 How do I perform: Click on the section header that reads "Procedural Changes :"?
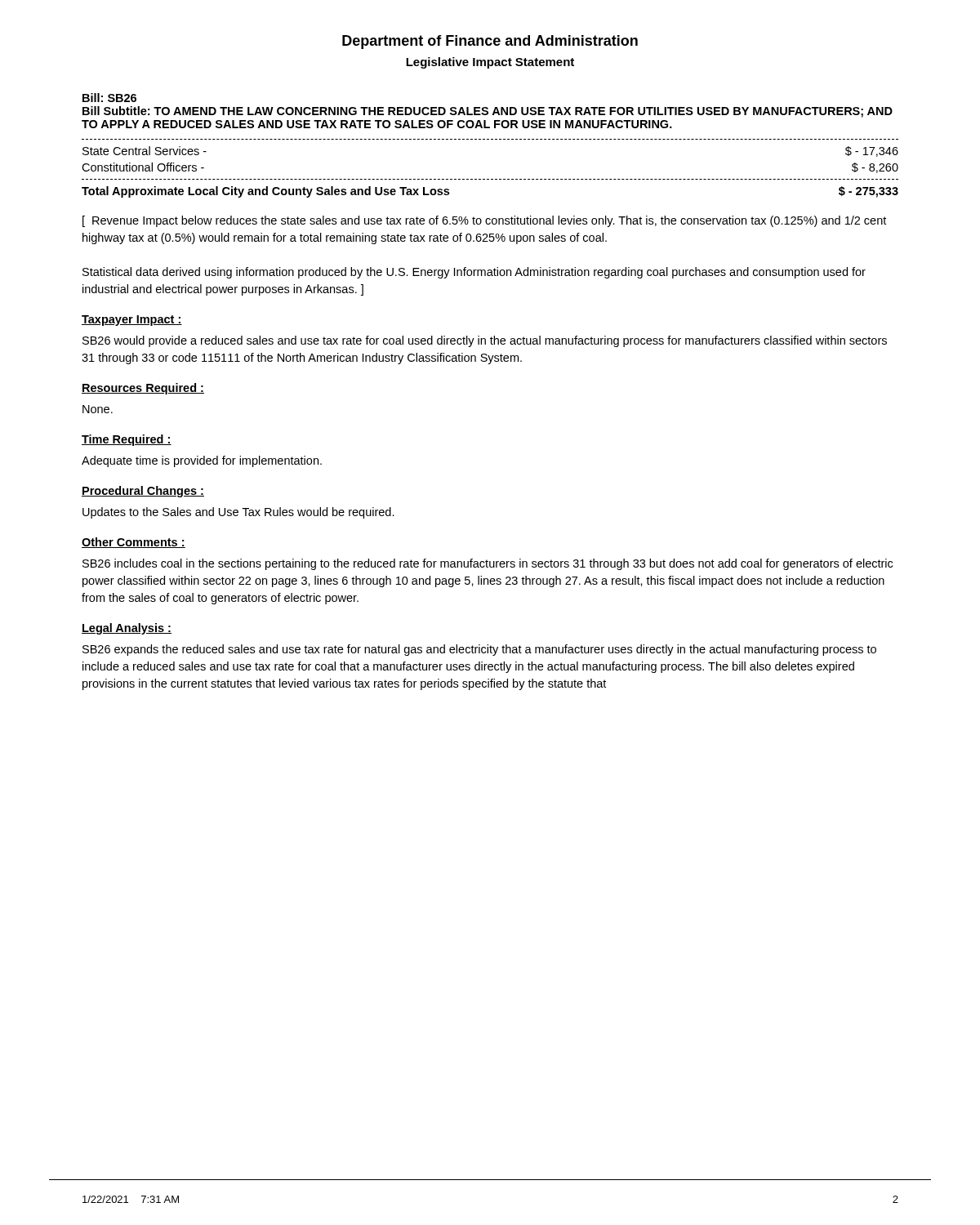143,491
